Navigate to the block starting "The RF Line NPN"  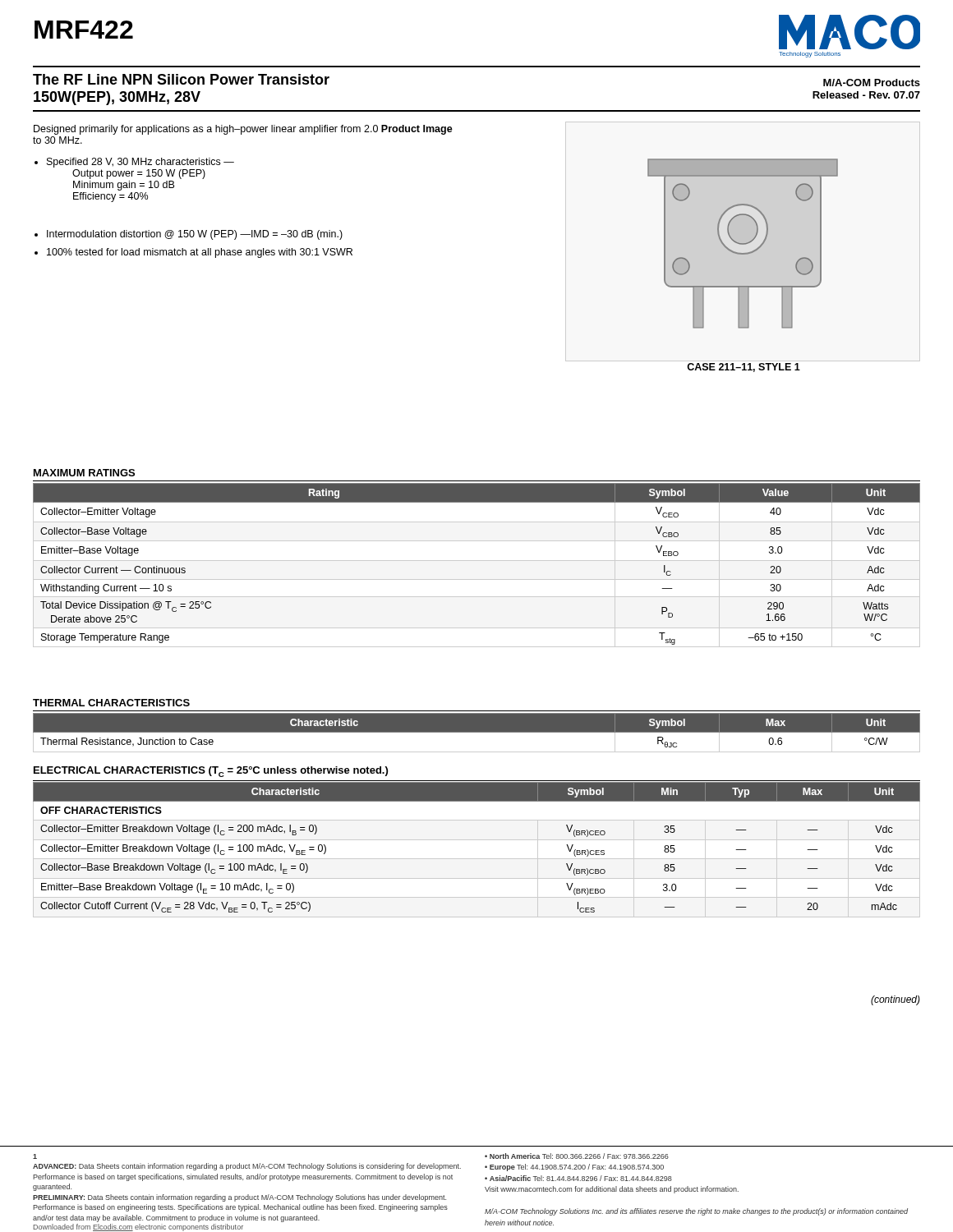tap(177, 80)
